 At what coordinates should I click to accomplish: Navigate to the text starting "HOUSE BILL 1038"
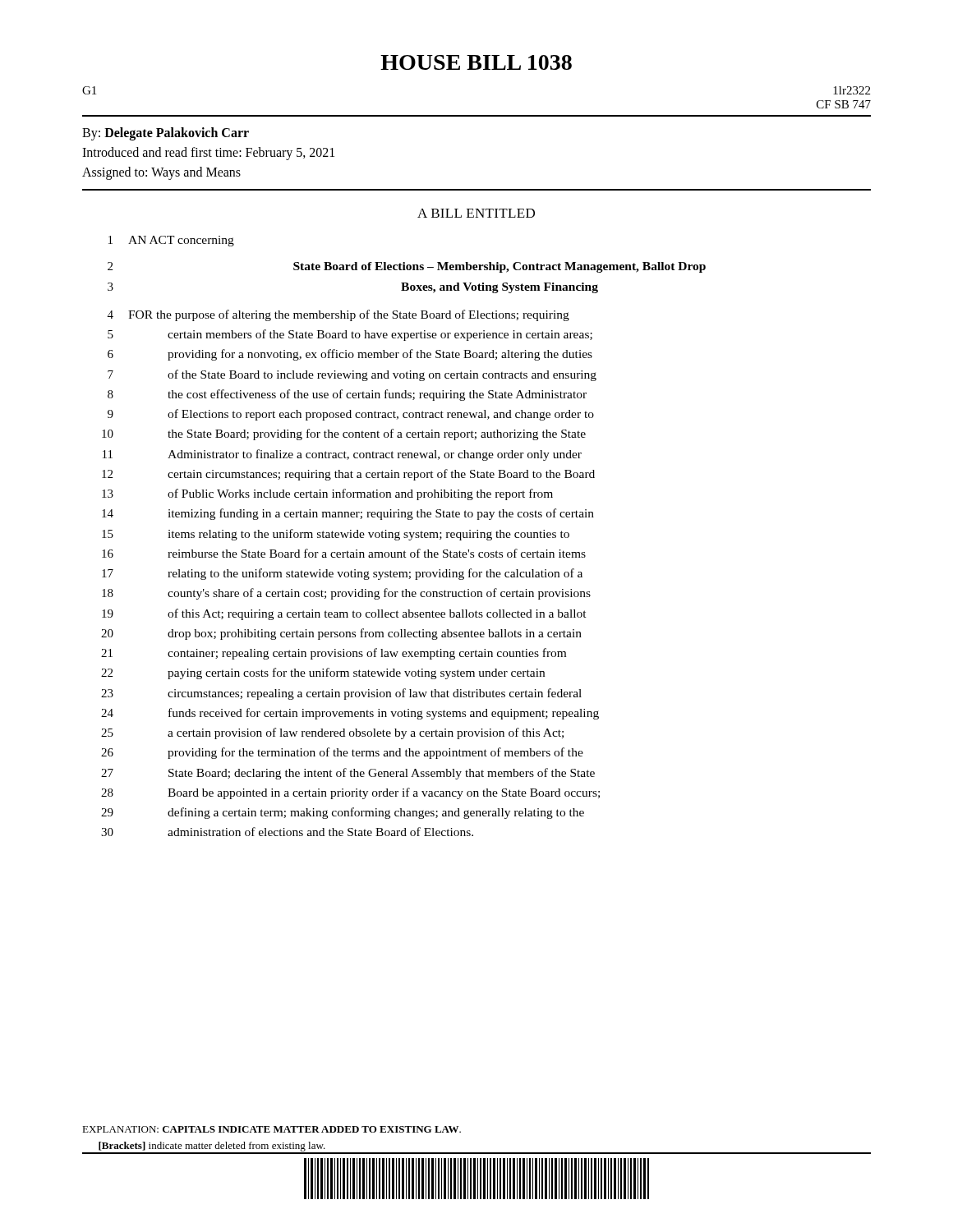click(476, 62)
